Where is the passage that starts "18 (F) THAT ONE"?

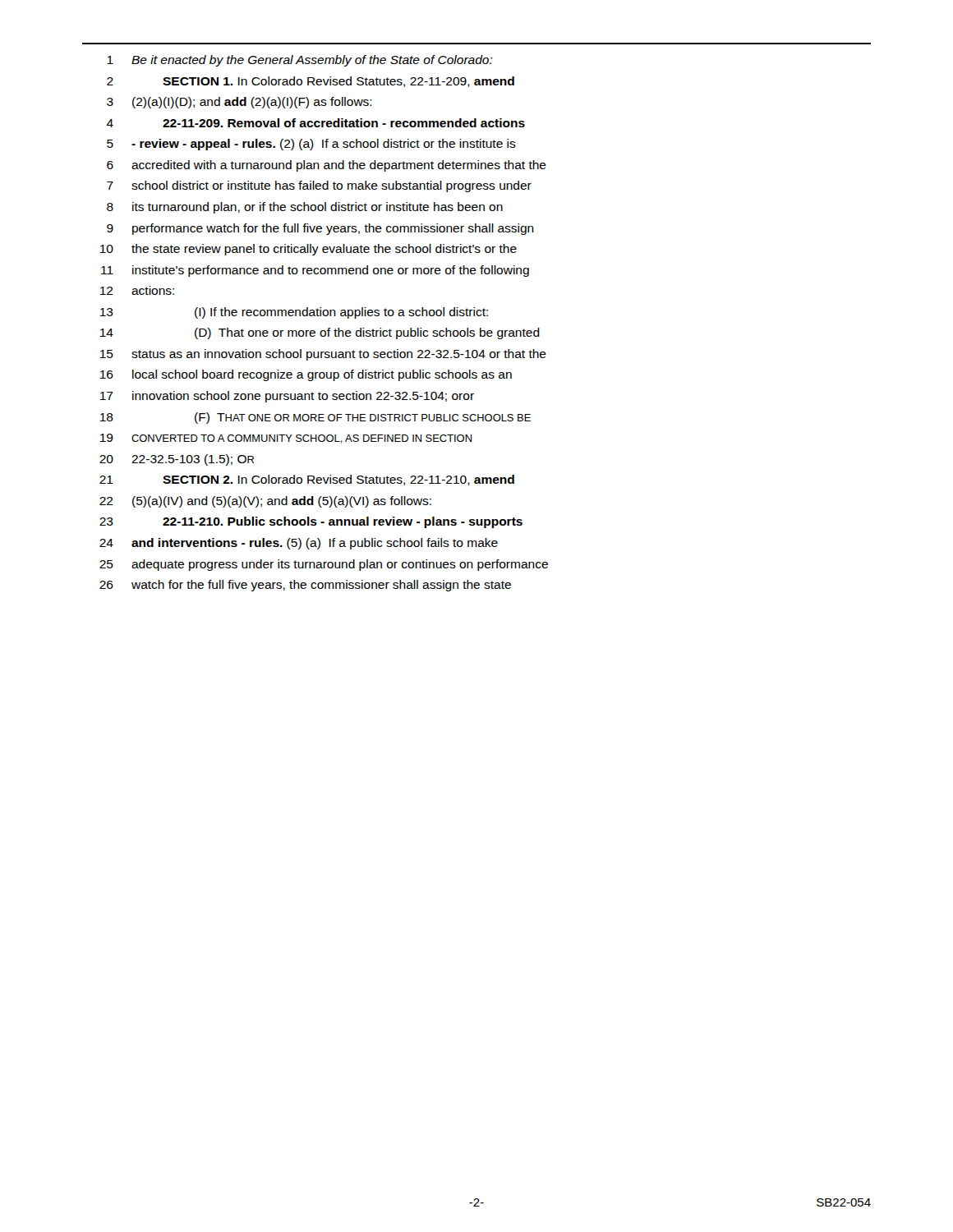476,417
